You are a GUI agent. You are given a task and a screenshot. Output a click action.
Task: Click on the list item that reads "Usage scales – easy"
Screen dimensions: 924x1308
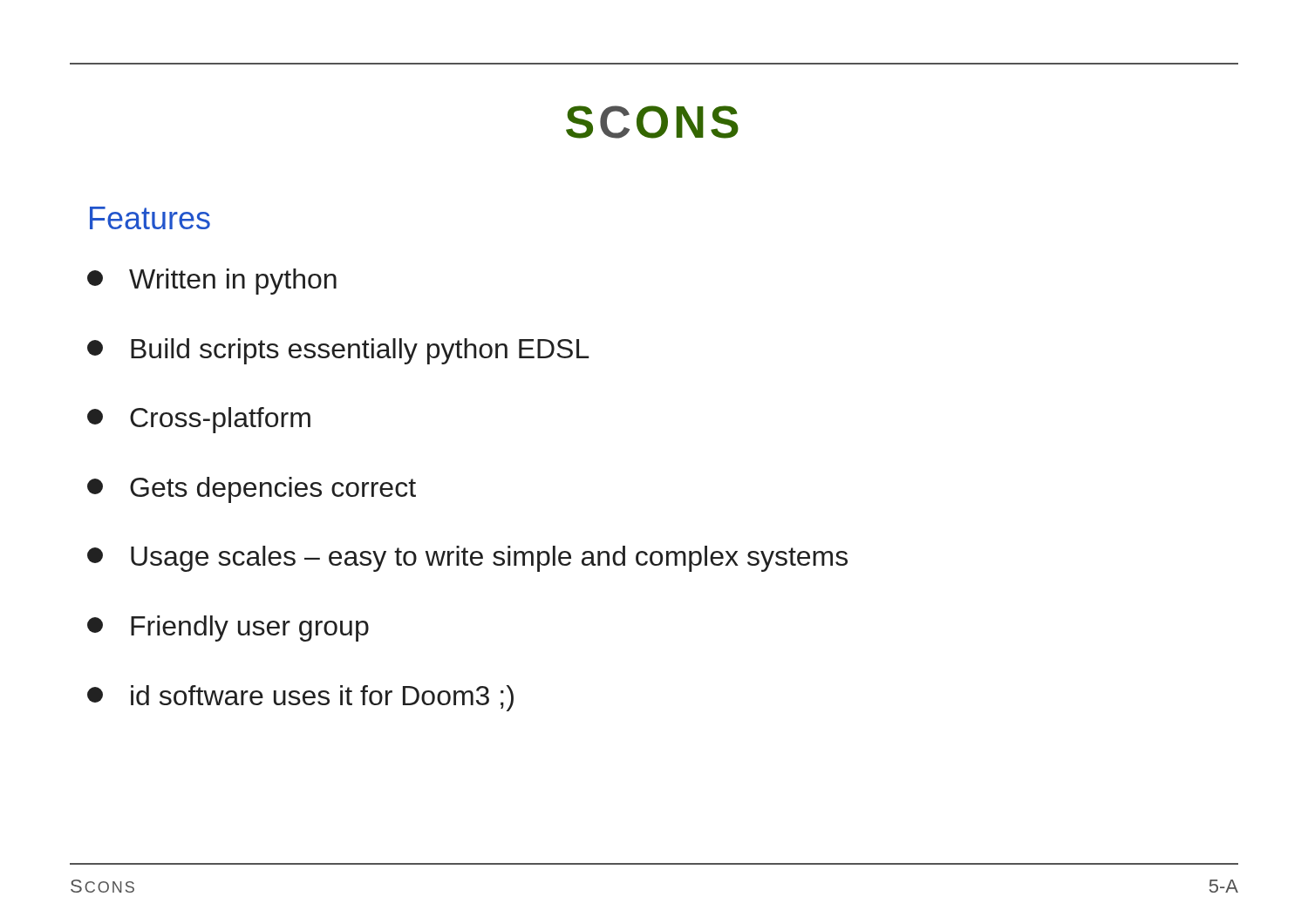pyautogui.click(x=654, y=557)
